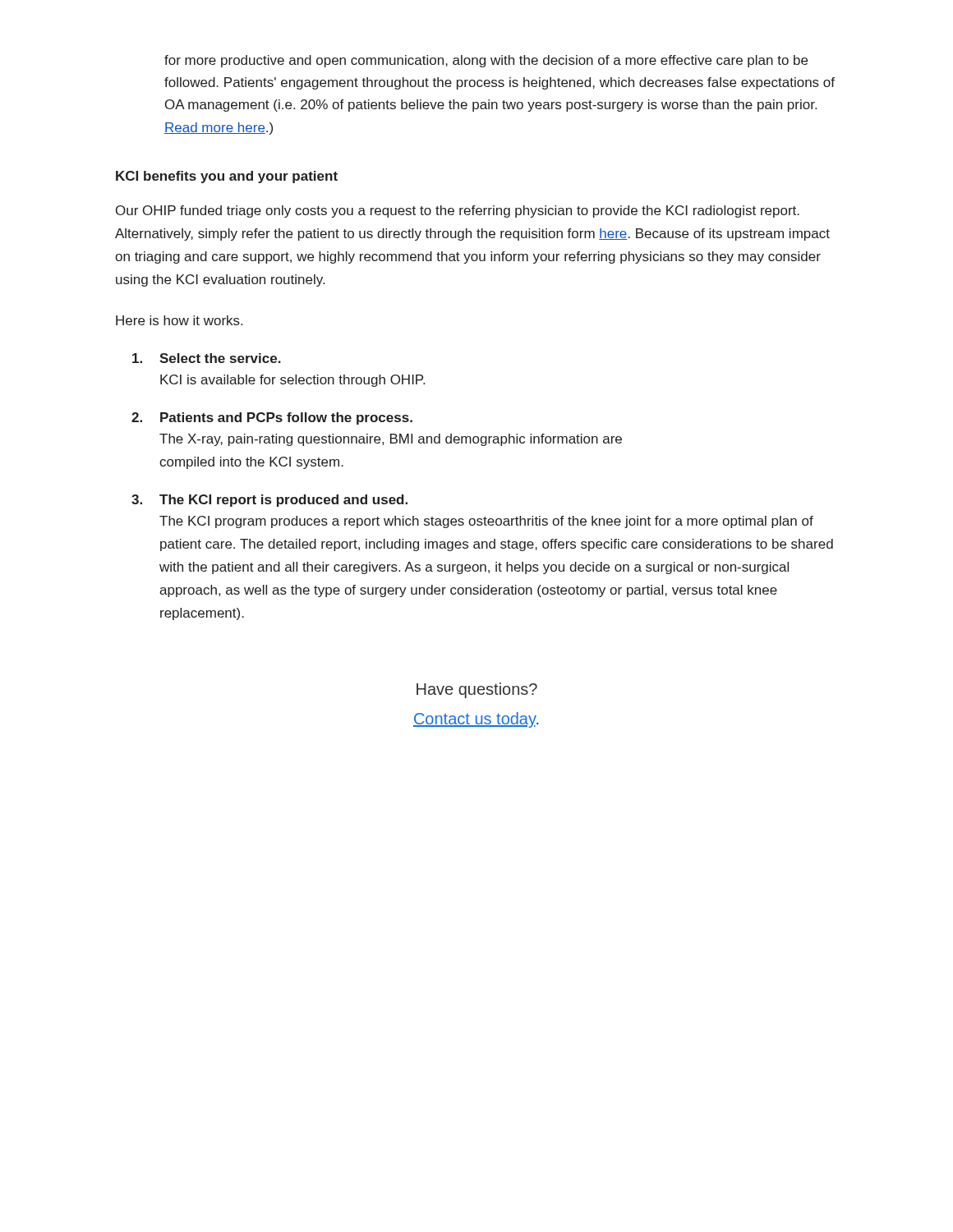Screen dimensions: 1232x953
Task: Click on the region starting "for more productive and open communication,"
Action: pyautogui.click(x=499, y=94)
